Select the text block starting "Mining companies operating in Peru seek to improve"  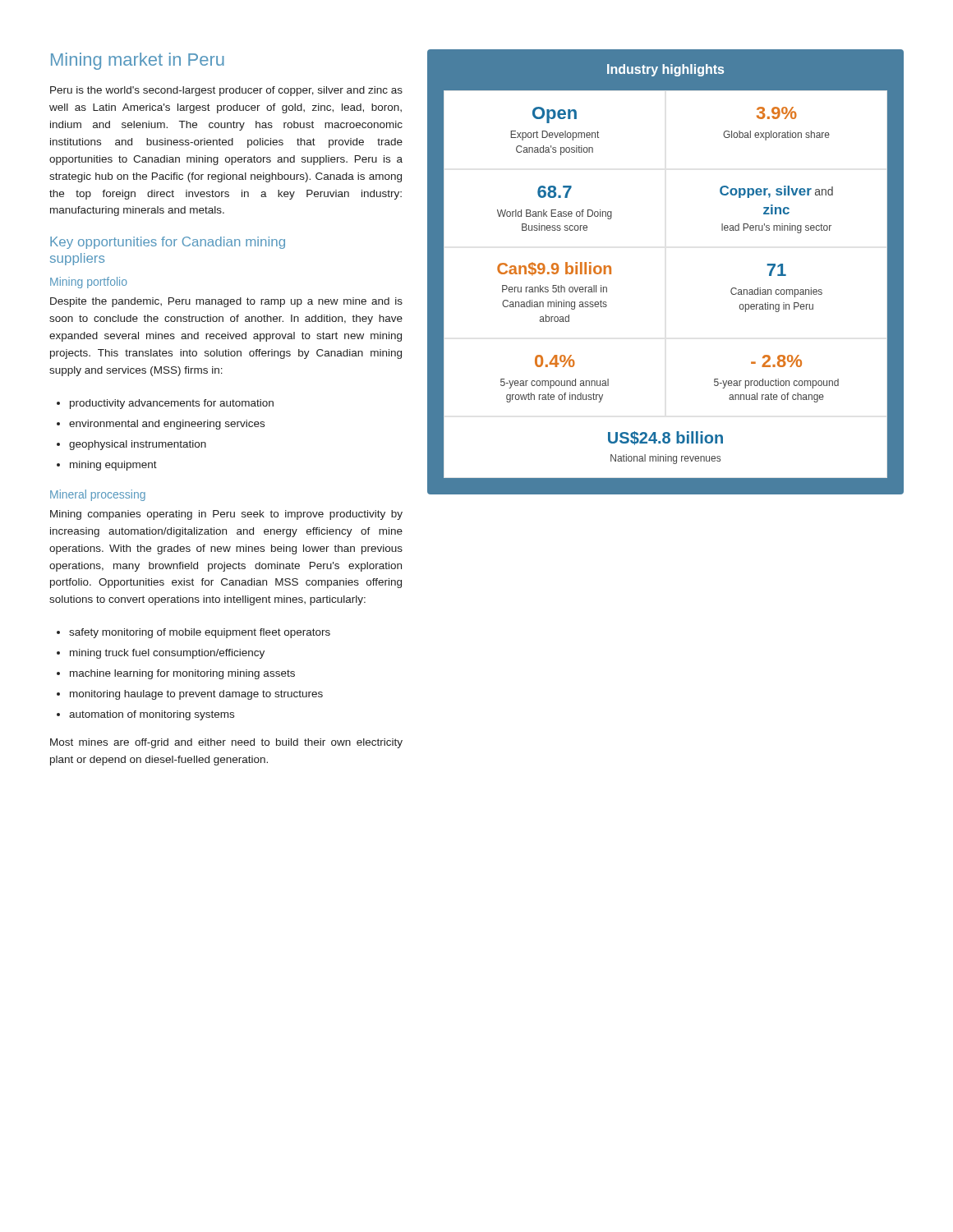coord(226,557)
